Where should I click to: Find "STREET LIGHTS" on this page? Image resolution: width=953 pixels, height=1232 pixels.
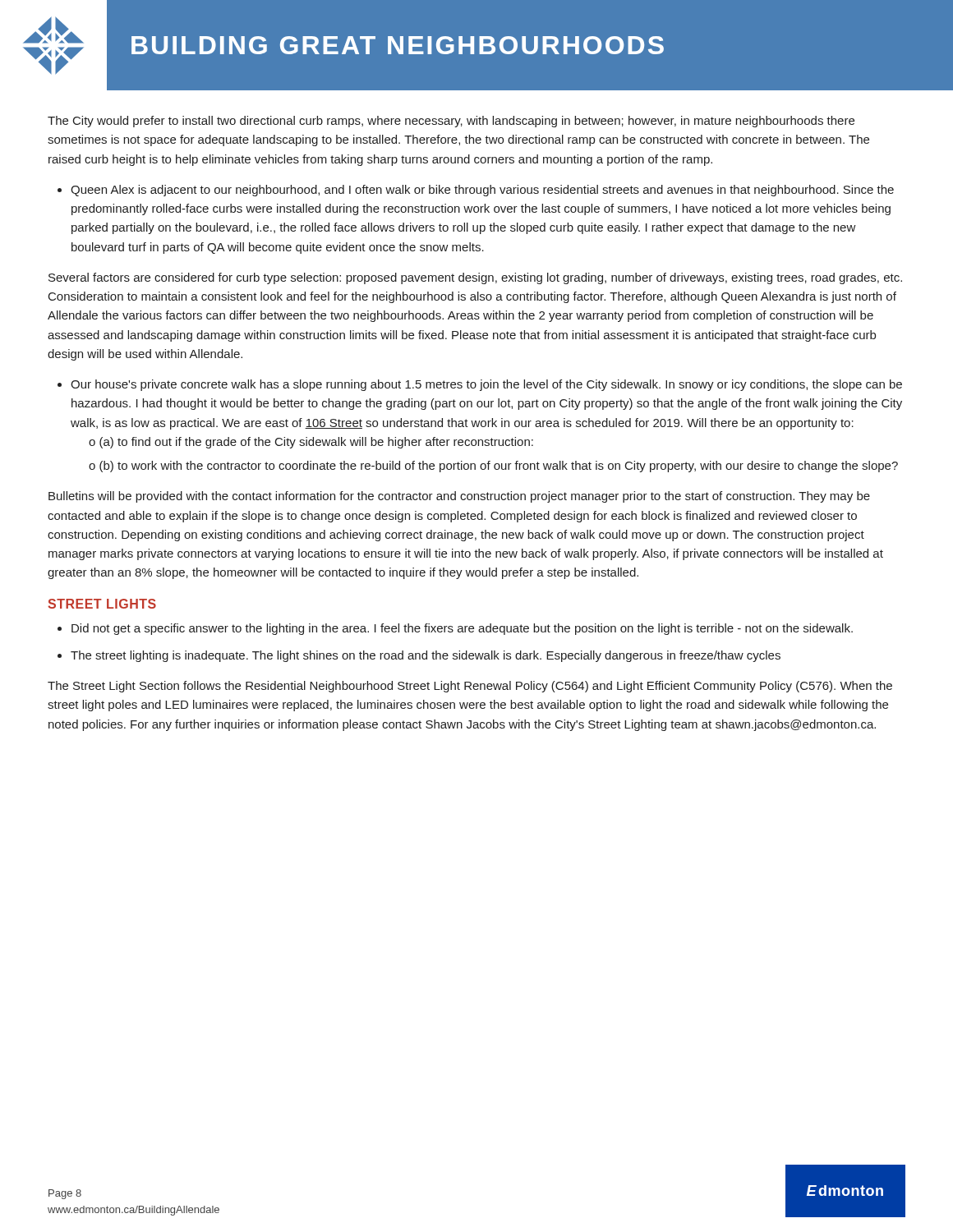[x=102, y=604]
